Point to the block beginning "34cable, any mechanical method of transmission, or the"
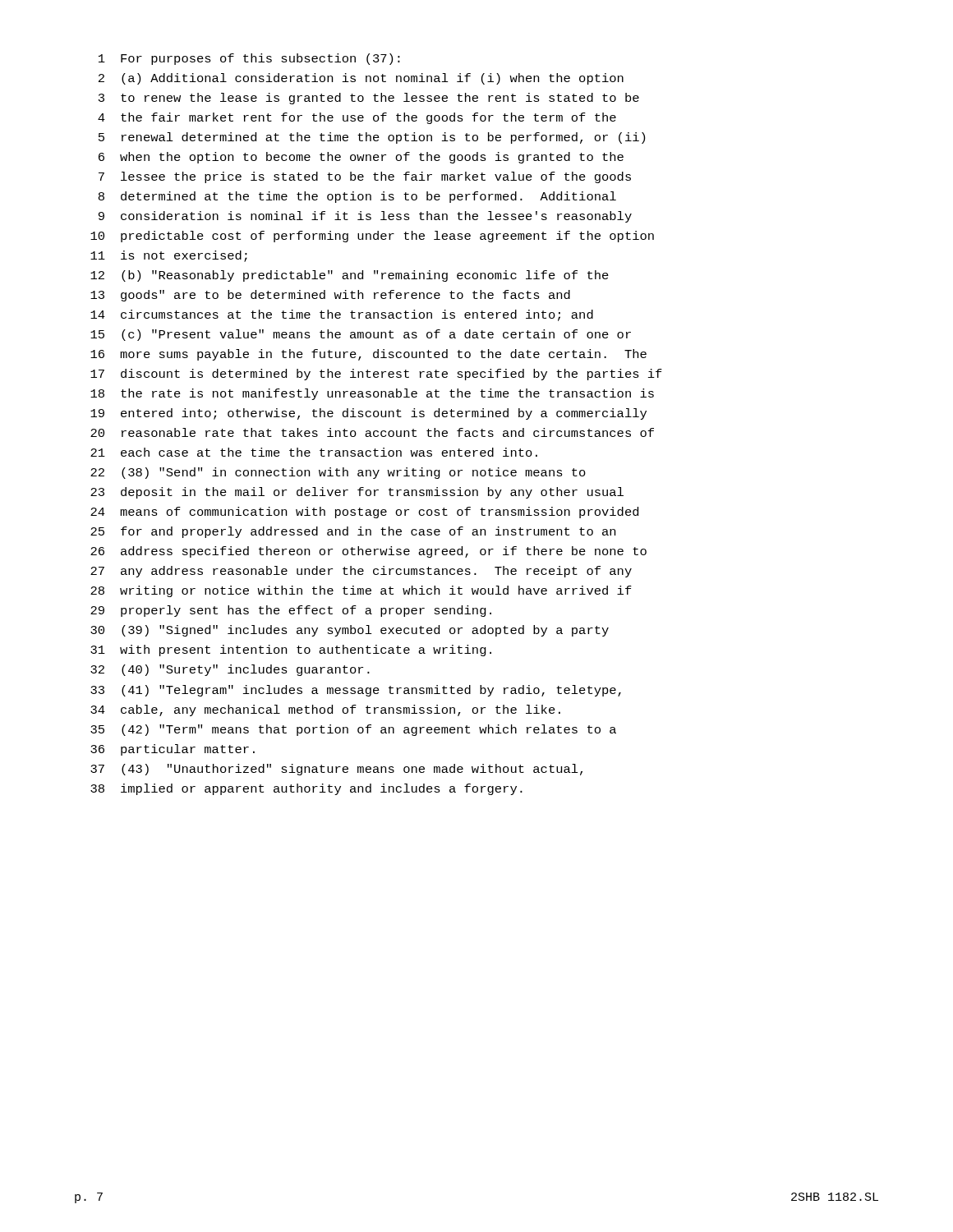This screenshot has height=1232, width=953. click(x=476, y=710)
